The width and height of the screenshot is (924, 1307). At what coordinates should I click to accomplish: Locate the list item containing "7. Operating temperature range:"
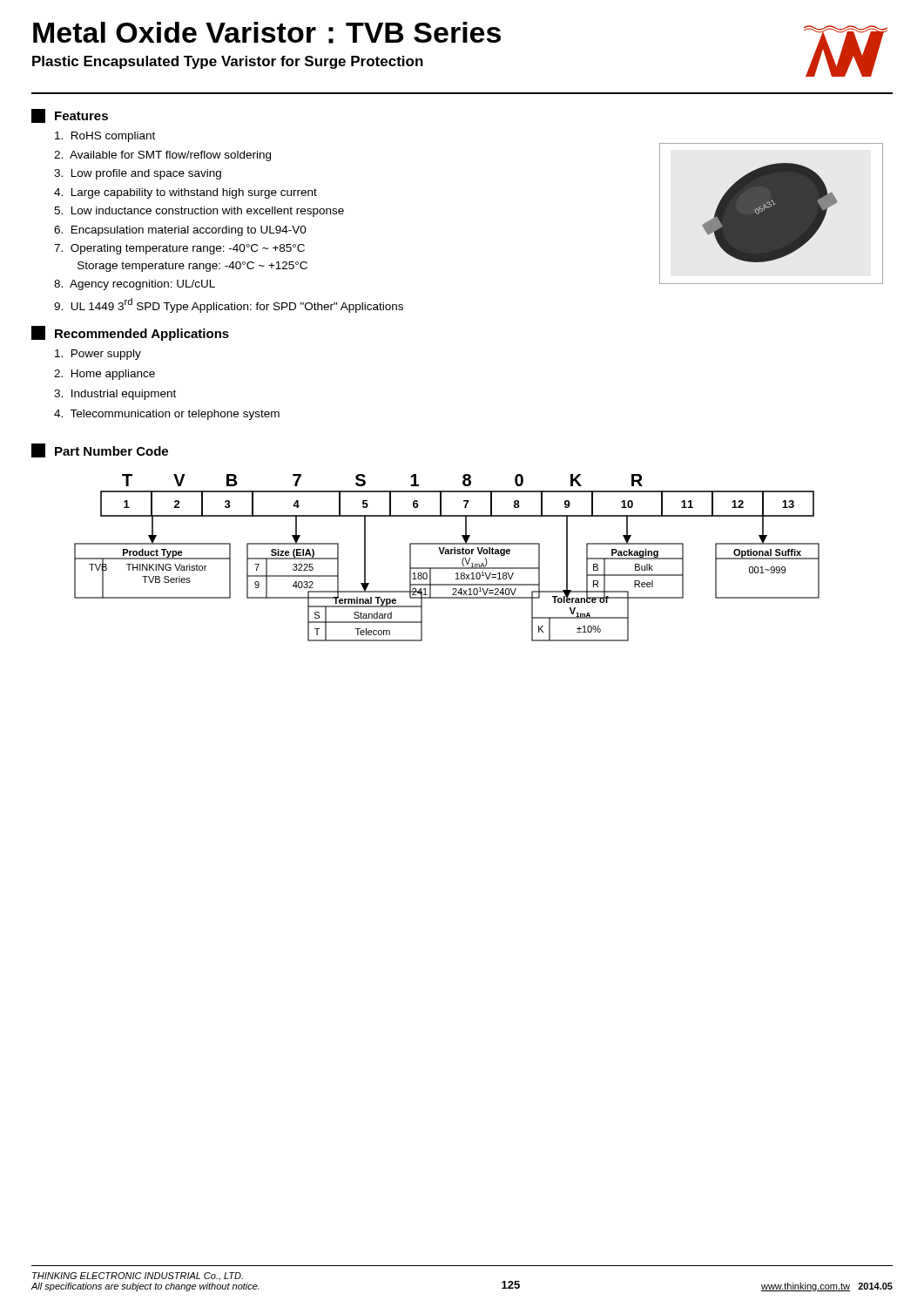point(181,256)
